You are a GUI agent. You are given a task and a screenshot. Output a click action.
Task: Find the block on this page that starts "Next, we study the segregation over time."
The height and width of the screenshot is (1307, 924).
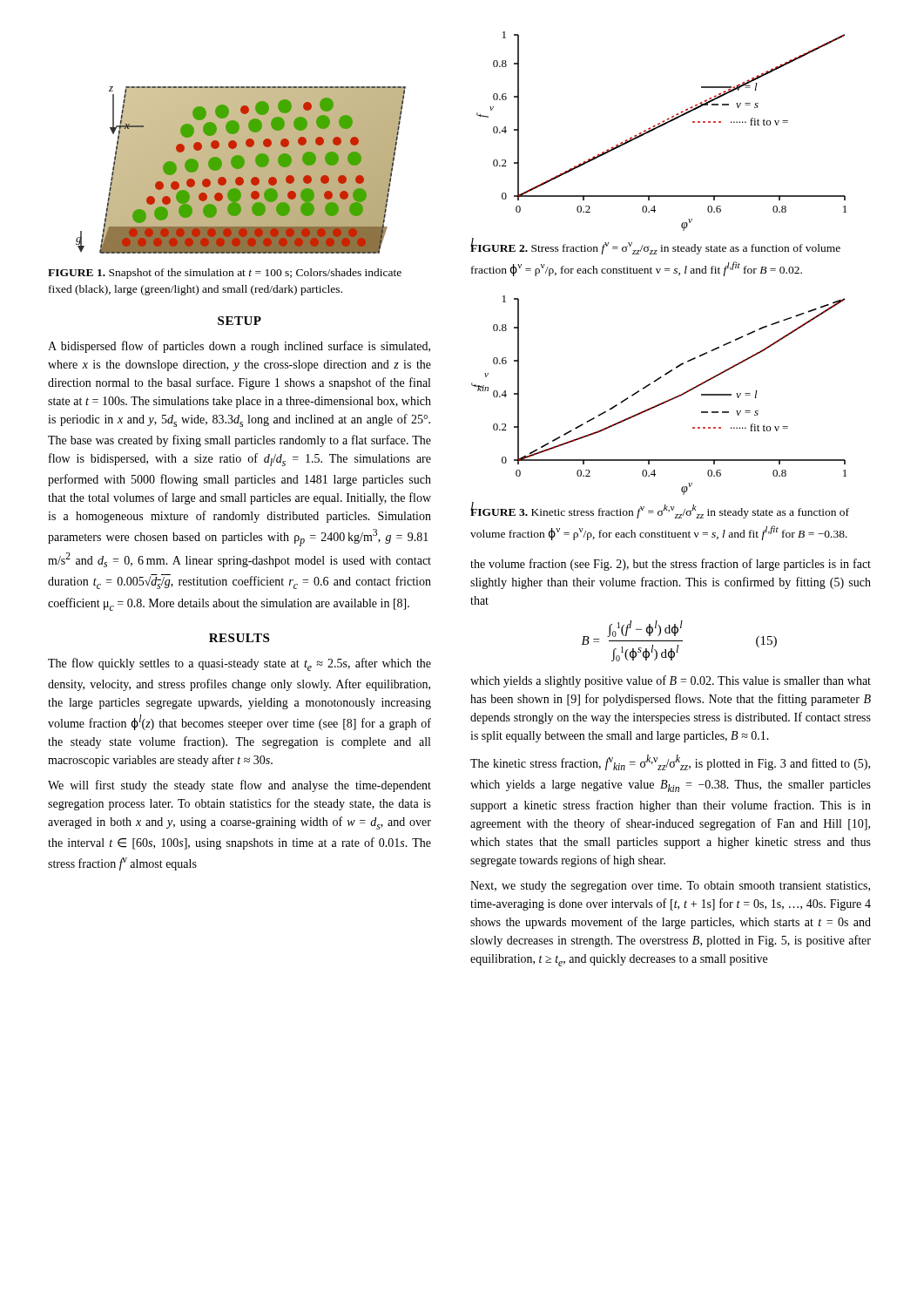point(671,924)
